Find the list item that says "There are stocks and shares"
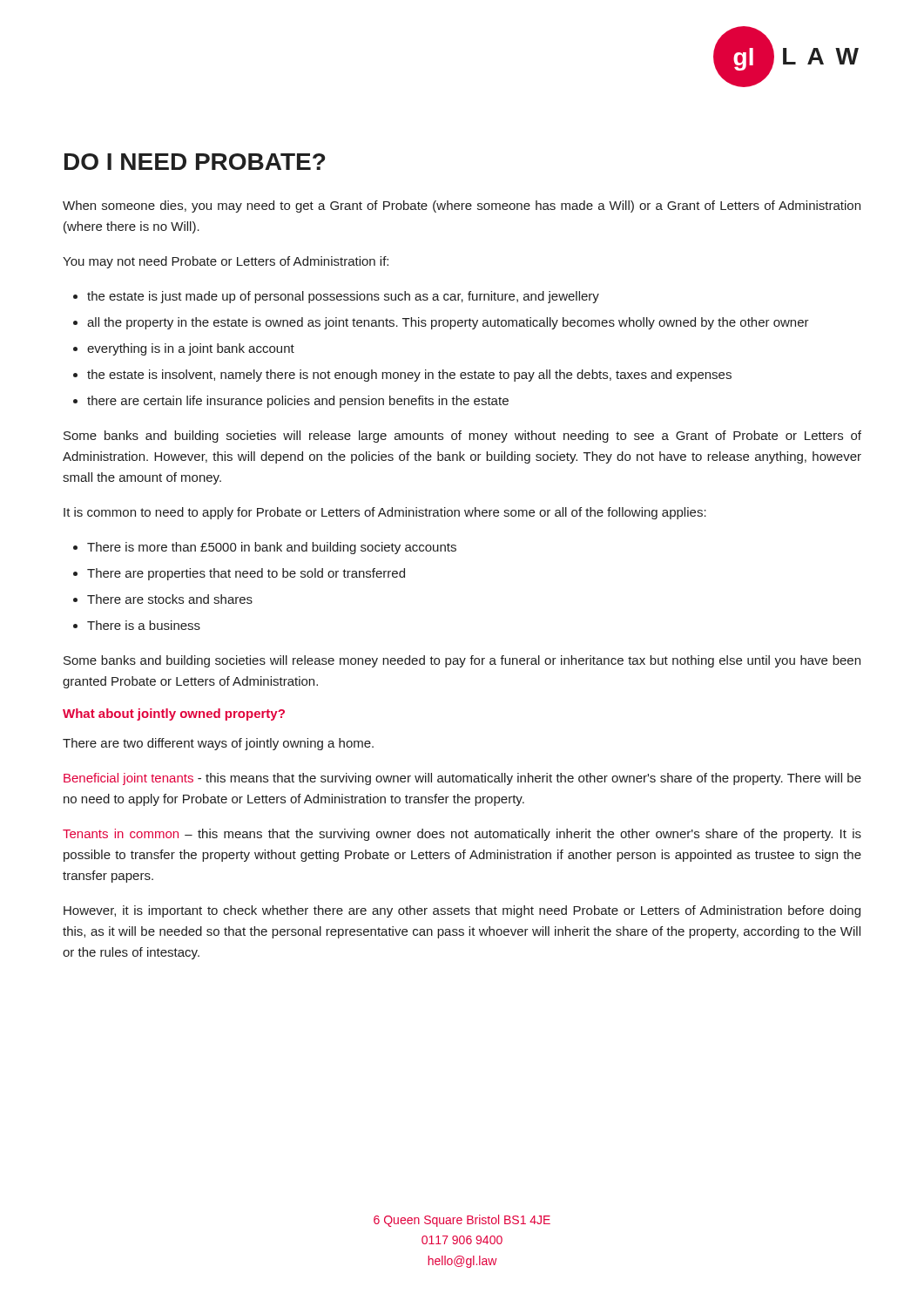 coord(170,599)
